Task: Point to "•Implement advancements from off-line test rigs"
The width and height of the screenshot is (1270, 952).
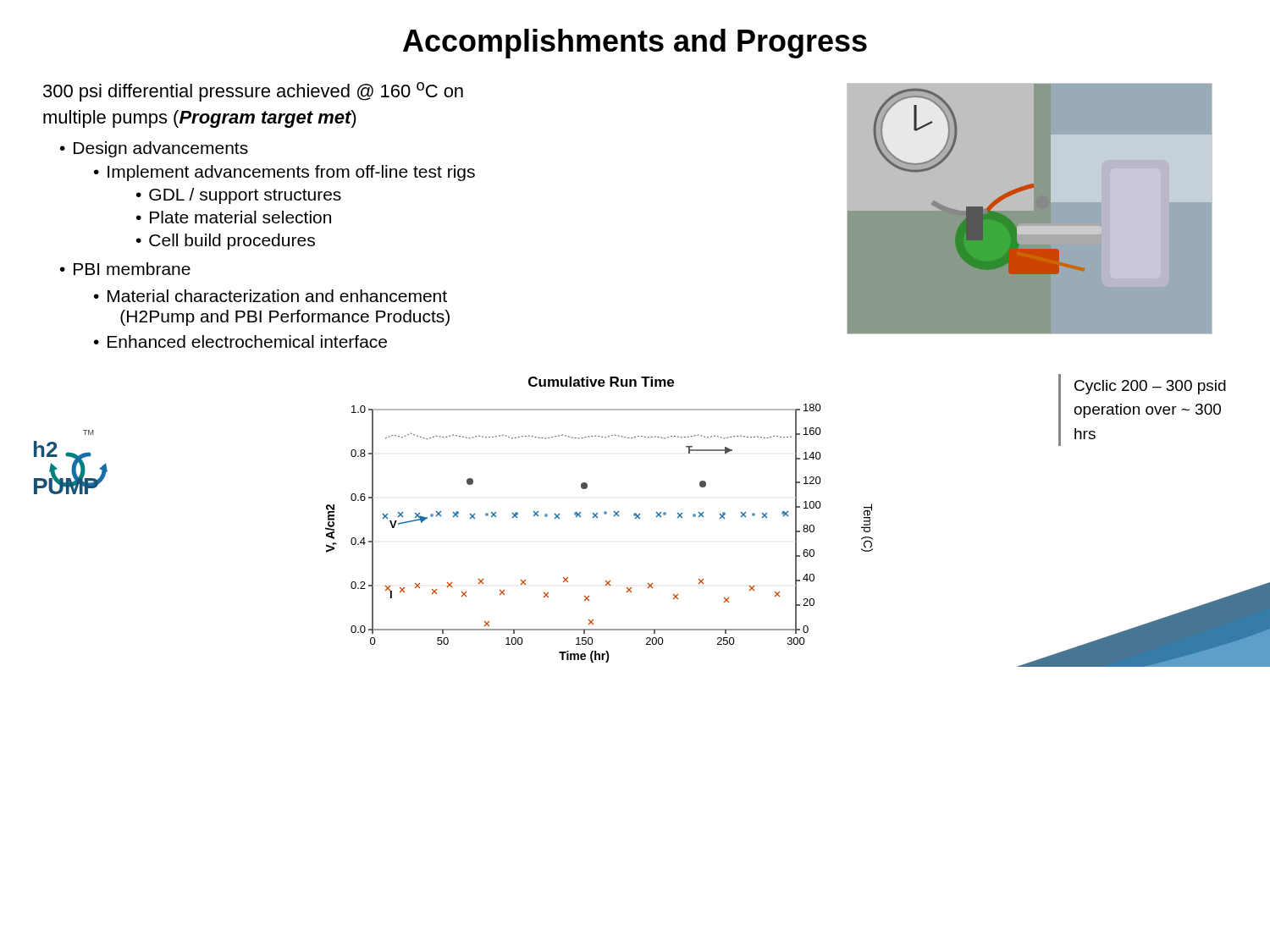Action: [284, 172]
